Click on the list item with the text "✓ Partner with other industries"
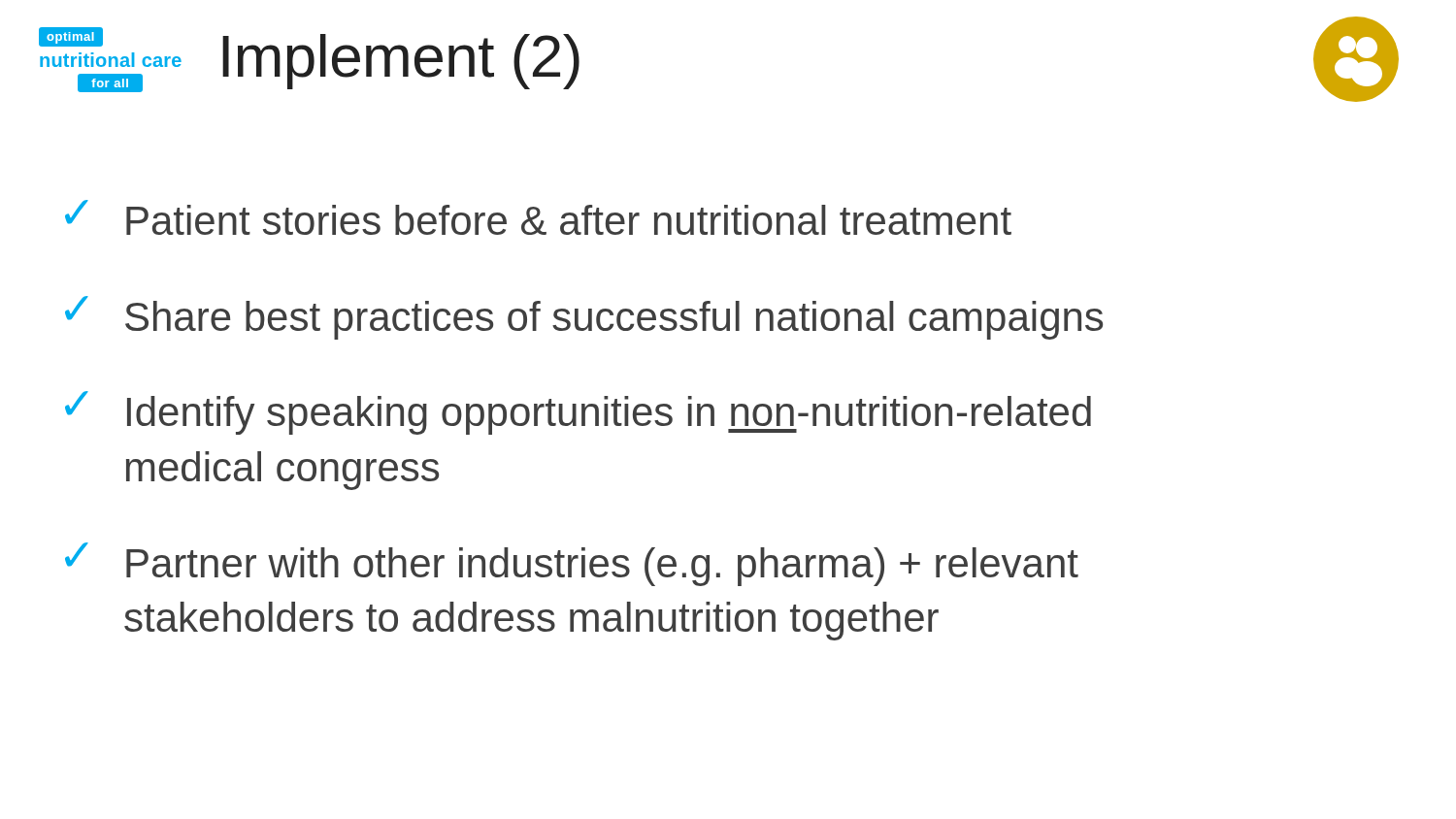Image resolution: width=1456 pixels, height=819 pixels. [x=568, y=591]
